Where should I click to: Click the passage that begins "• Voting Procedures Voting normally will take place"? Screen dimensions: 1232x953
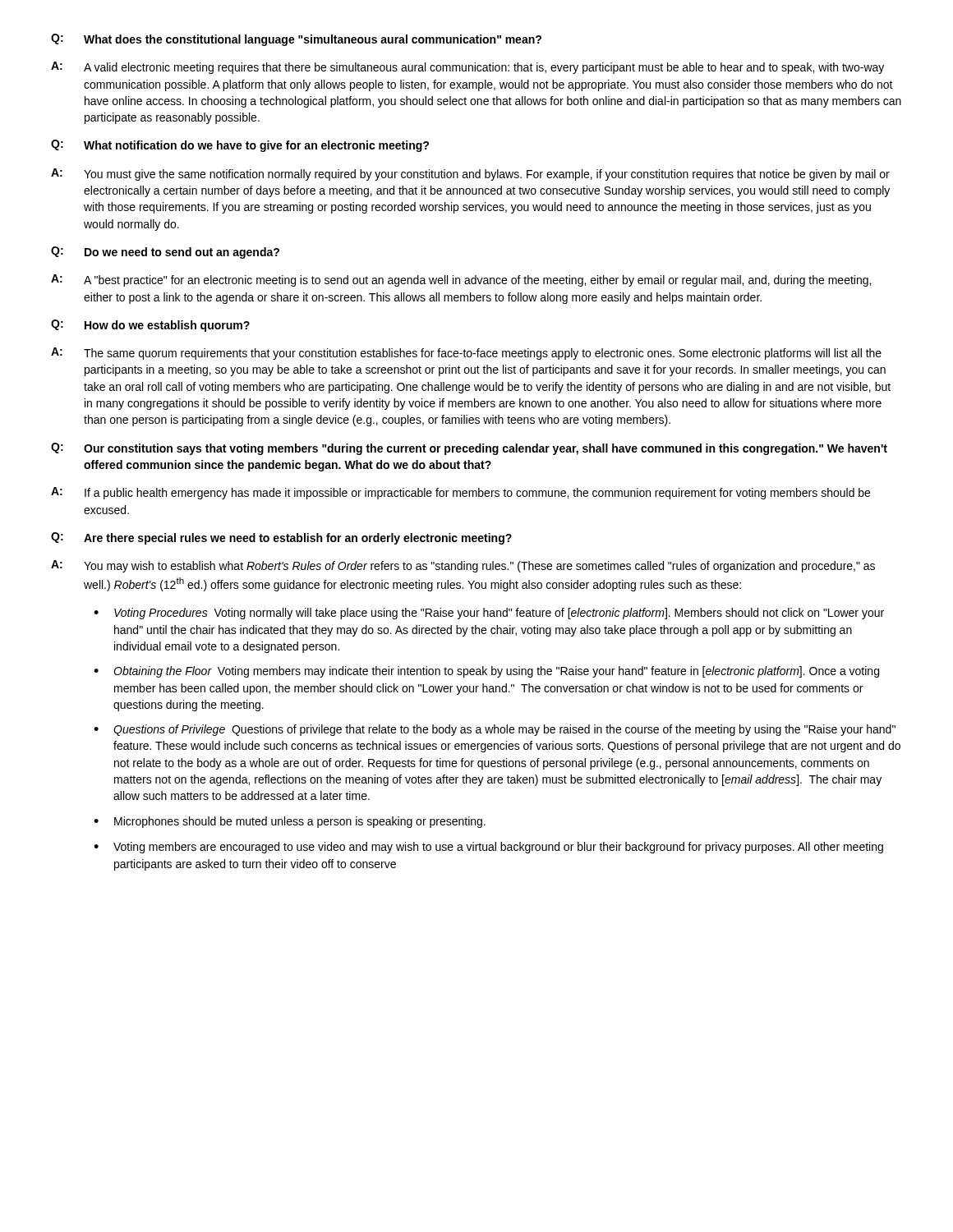[498, 630]
